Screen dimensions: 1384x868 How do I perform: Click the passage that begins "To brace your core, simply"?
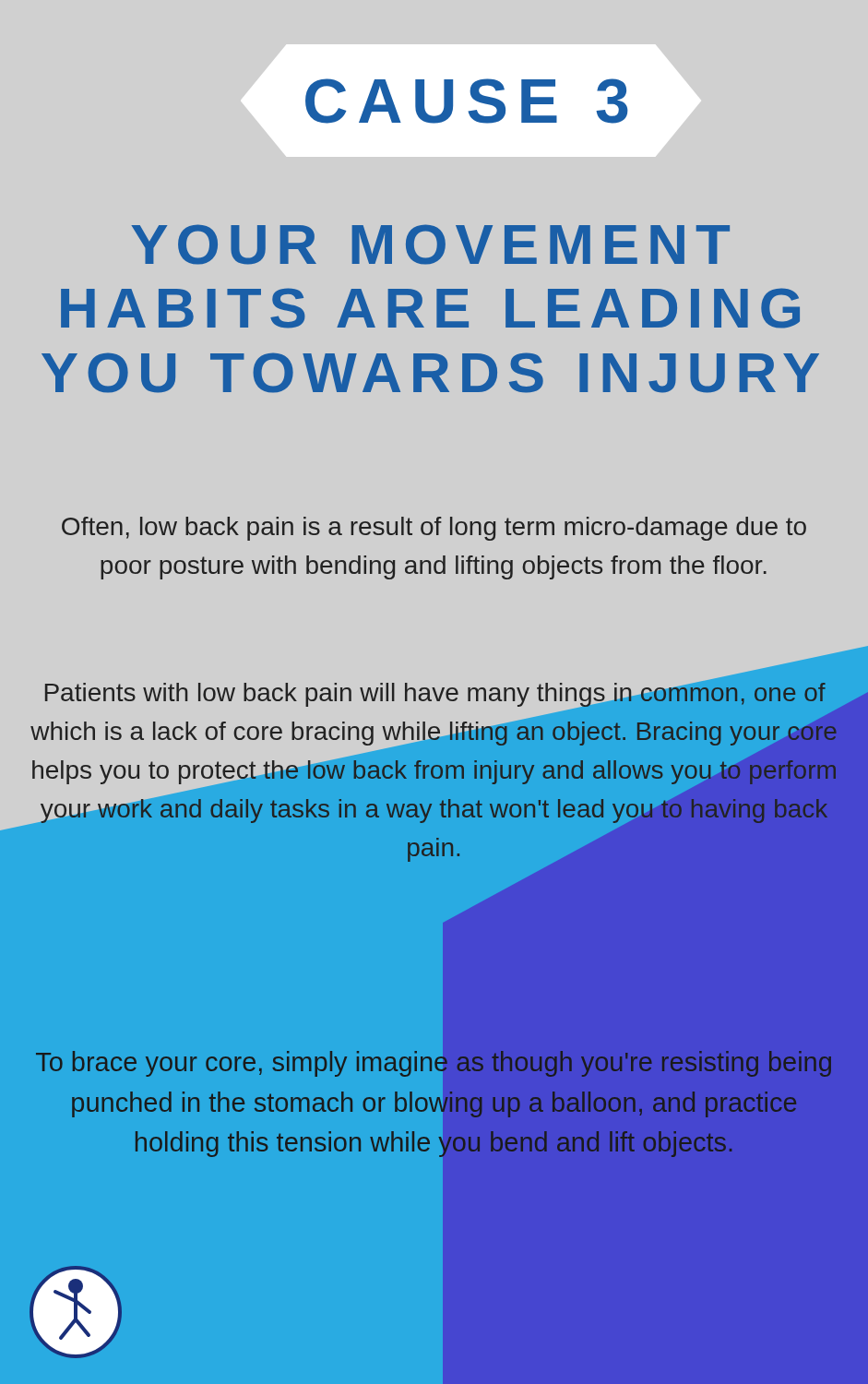pos(434,1102)
